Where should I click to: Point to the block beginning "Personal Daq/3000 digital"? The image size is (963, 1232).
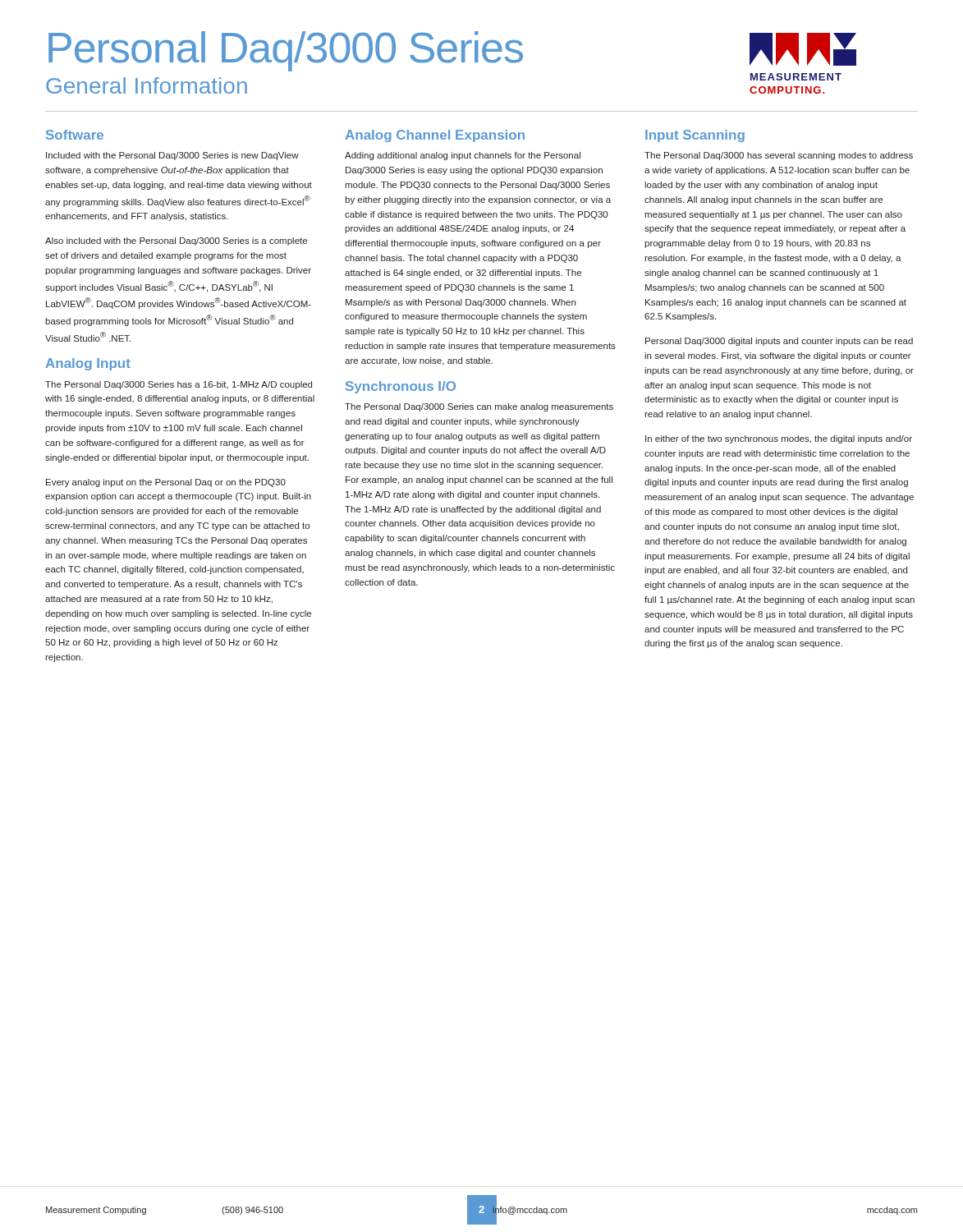click(780, 378)
